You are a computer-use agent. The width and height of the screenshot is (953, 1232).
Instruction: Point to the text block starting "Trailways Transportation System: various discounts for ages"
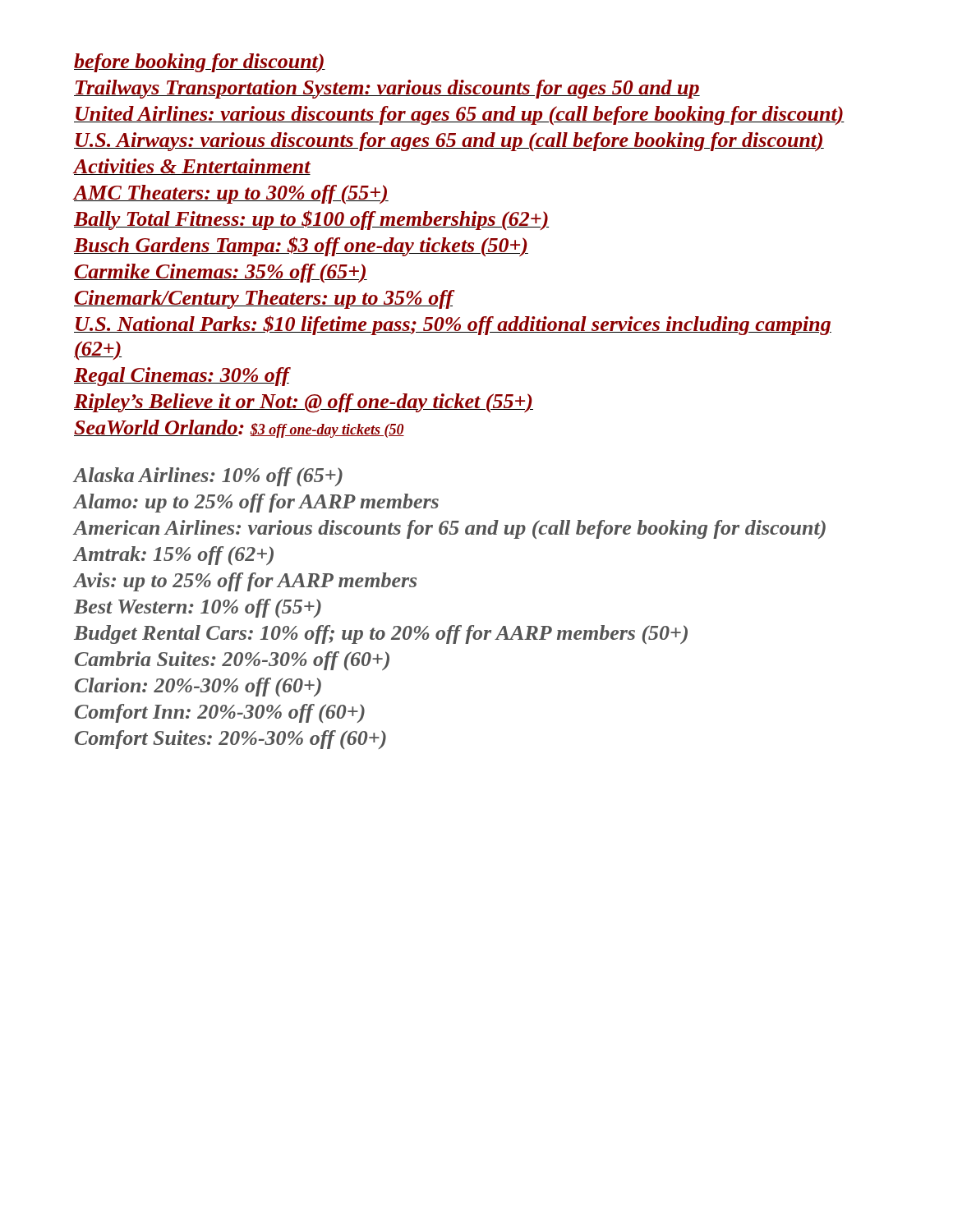(387, 87)
